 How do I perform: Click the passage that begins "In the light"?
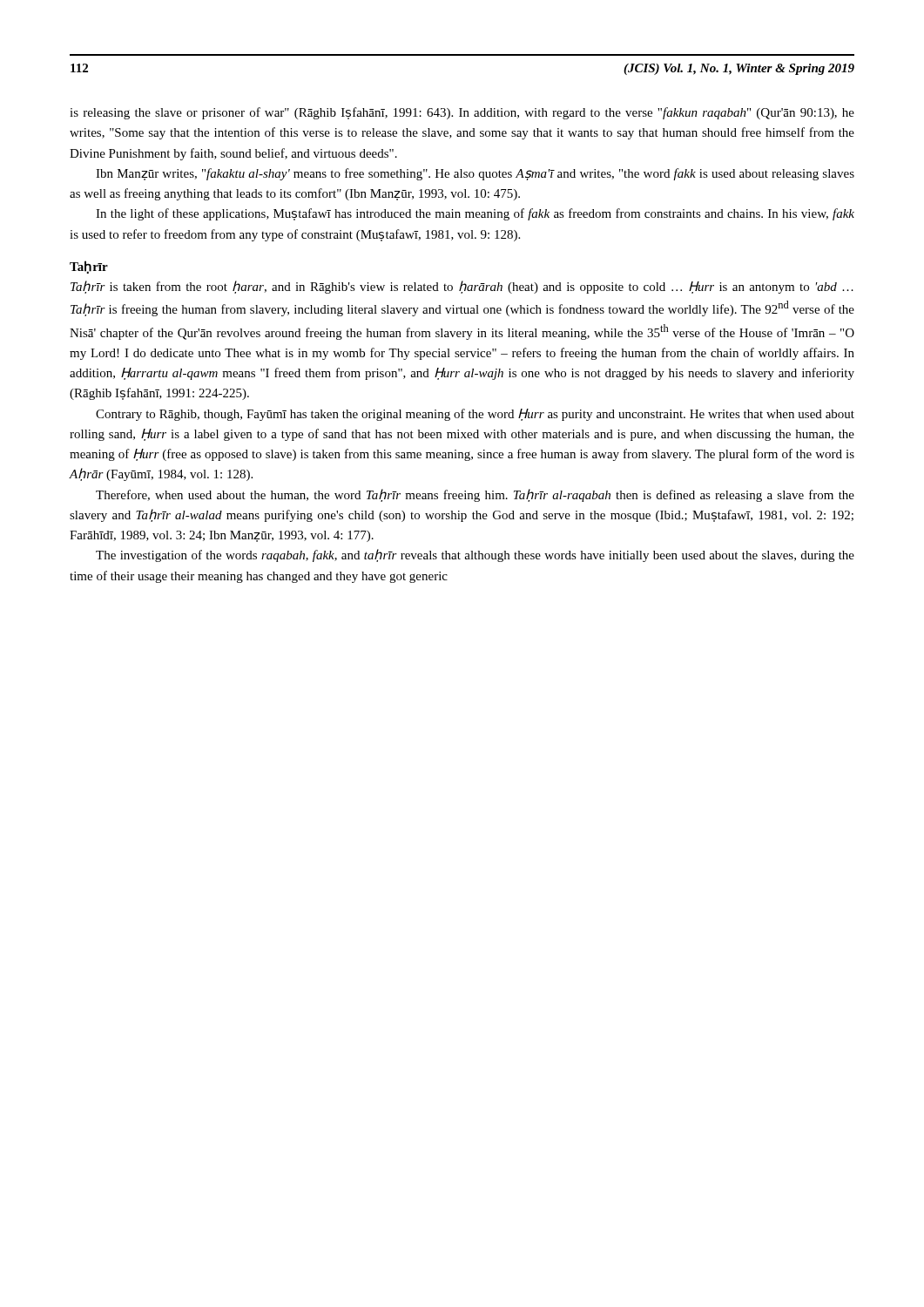(462, 224)
